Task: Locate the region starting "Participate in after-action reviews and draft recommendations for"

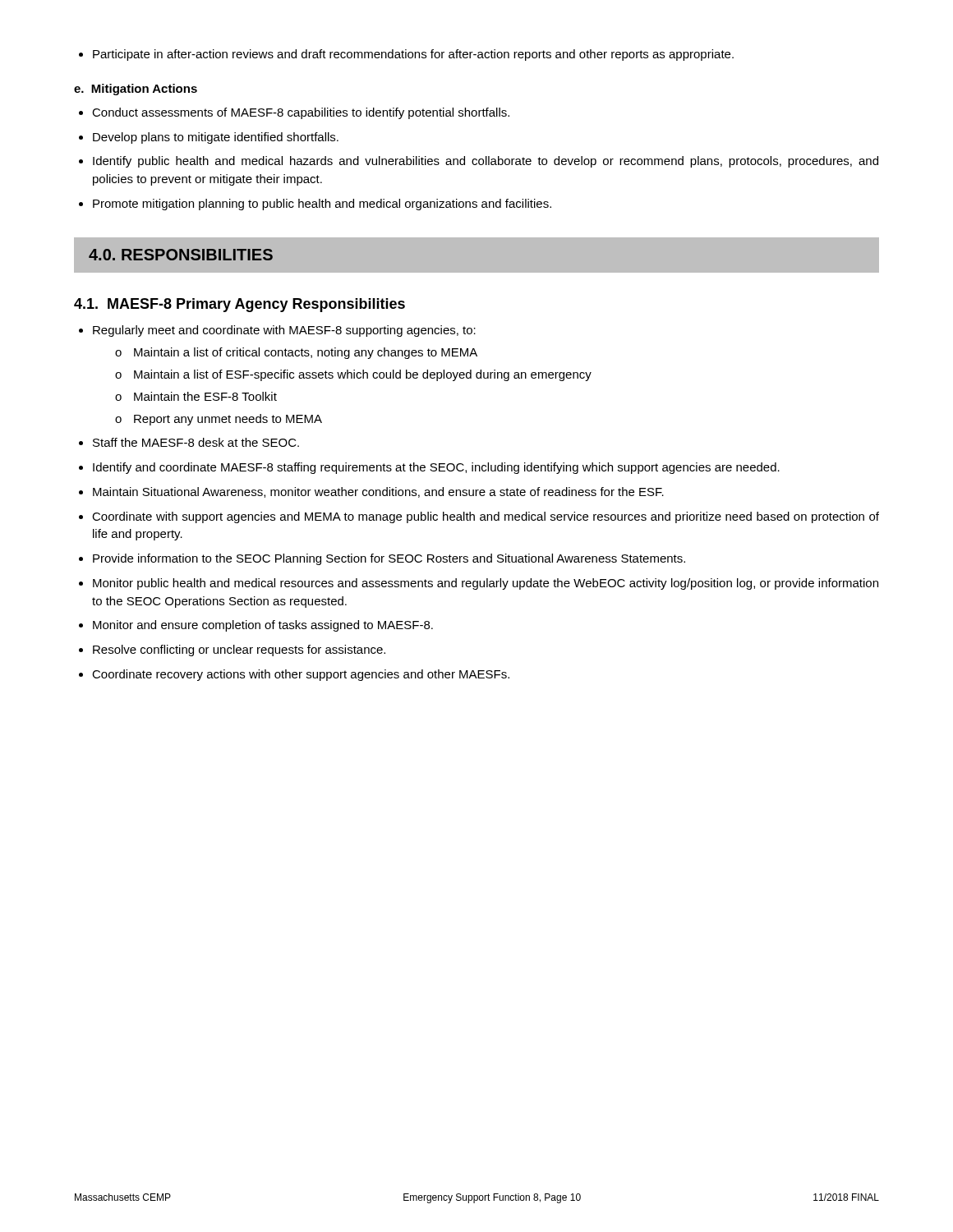Action: point(486,54)
